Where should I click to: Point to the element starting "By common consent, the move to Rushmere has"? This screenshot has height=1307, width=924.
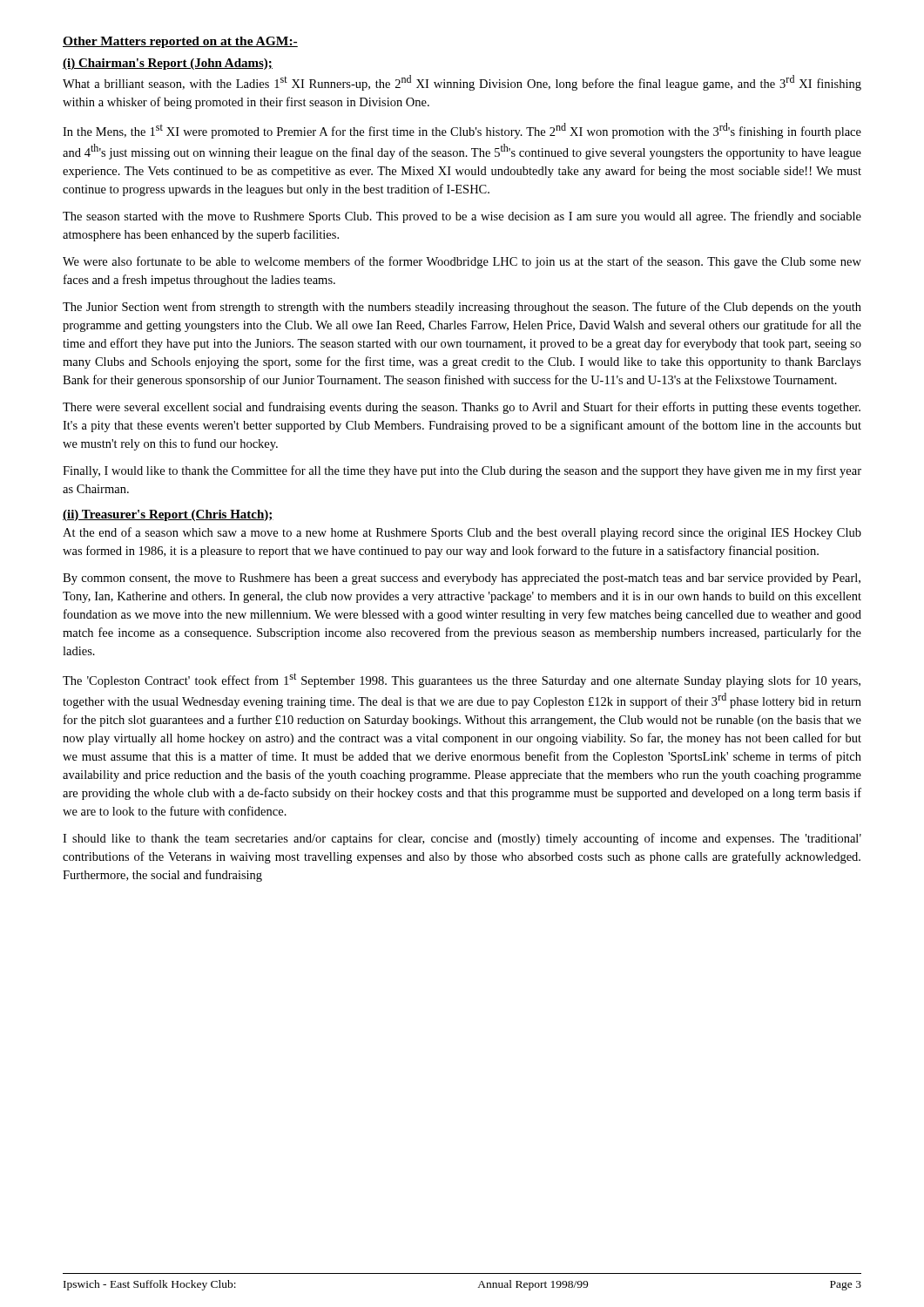coord(462,614)
